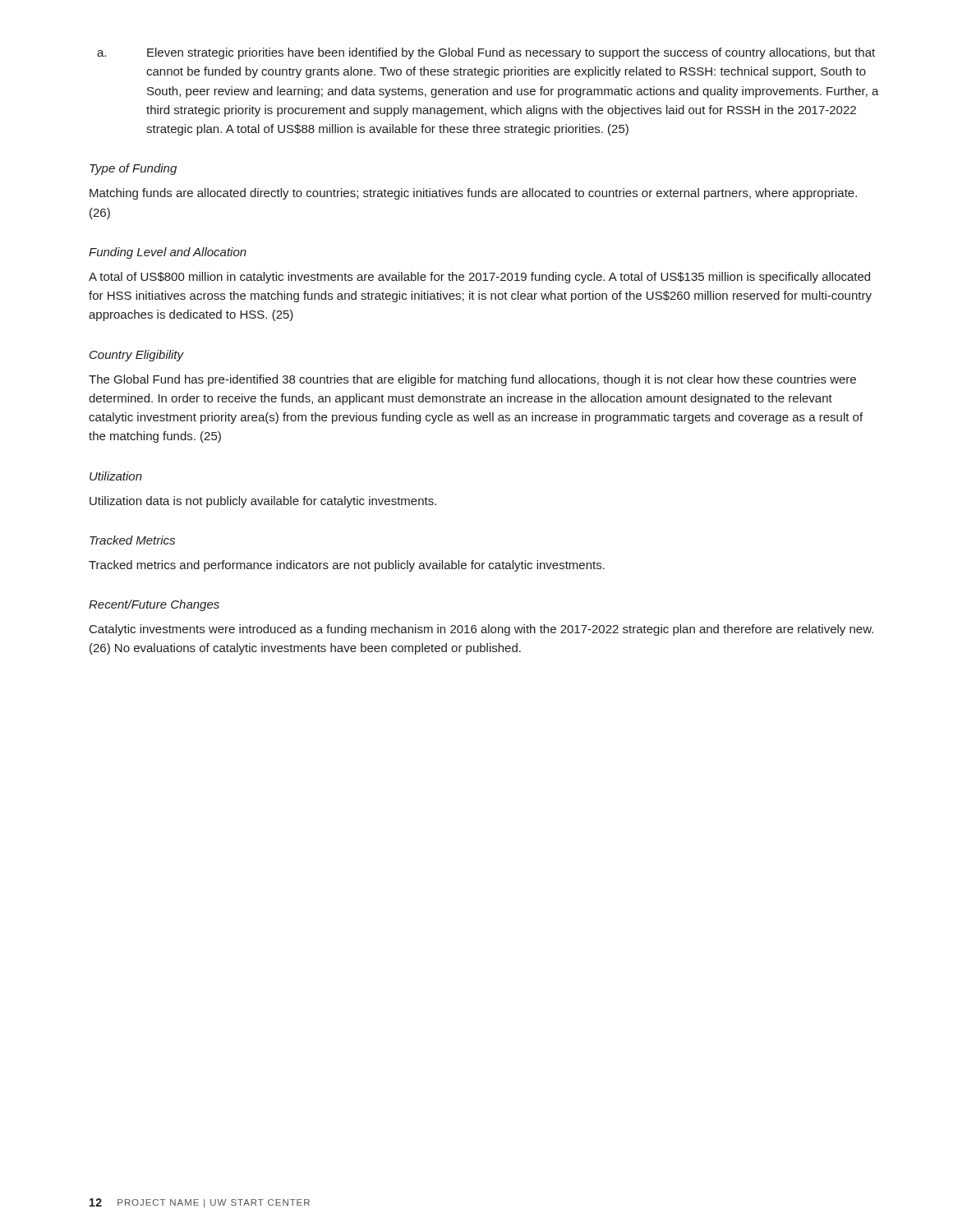Find the block on this page that starts "The Global Fund"
The image size is (953, 1232).
tap(476, 407)
